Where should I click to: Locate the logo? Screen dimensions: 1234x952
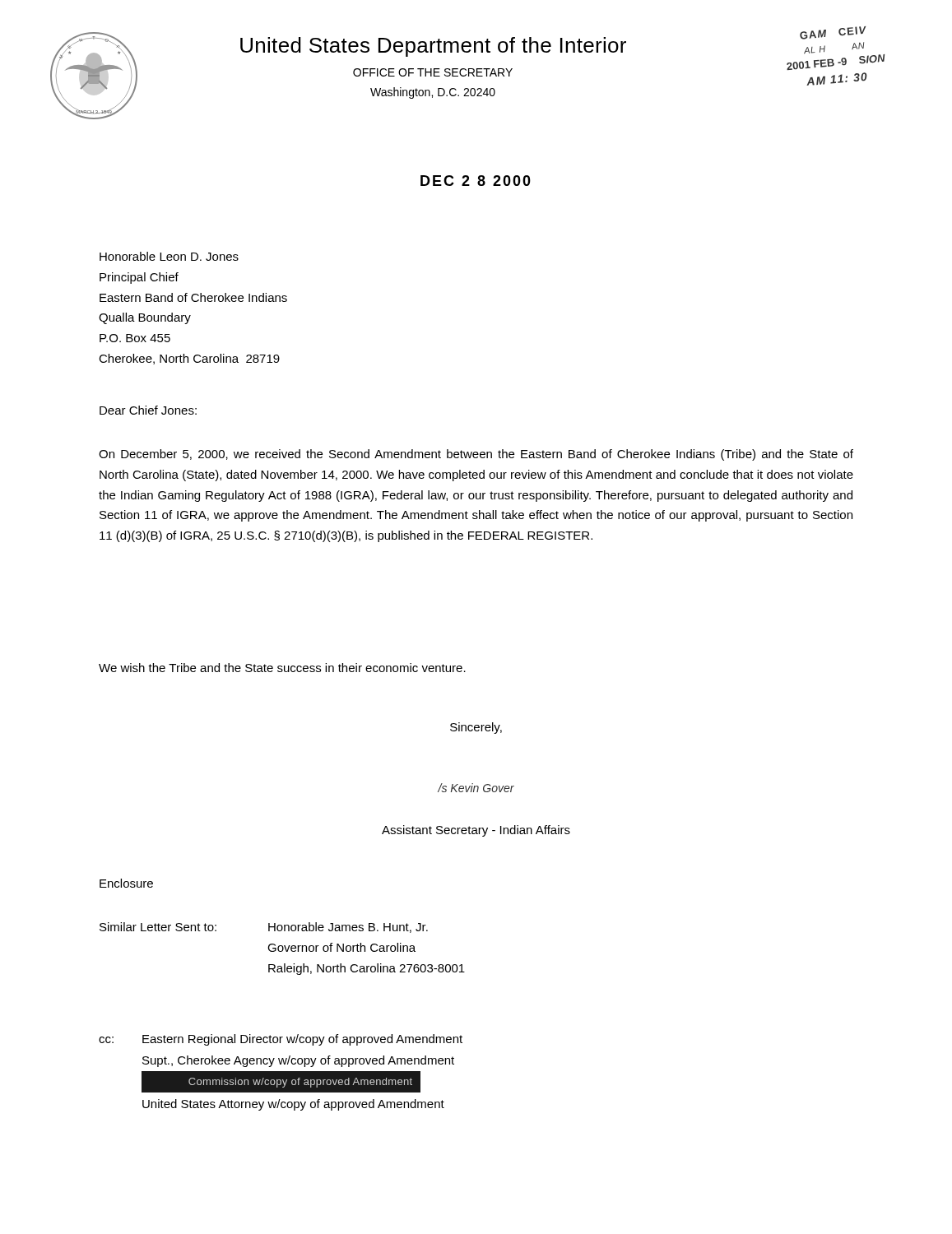(94, 76)
